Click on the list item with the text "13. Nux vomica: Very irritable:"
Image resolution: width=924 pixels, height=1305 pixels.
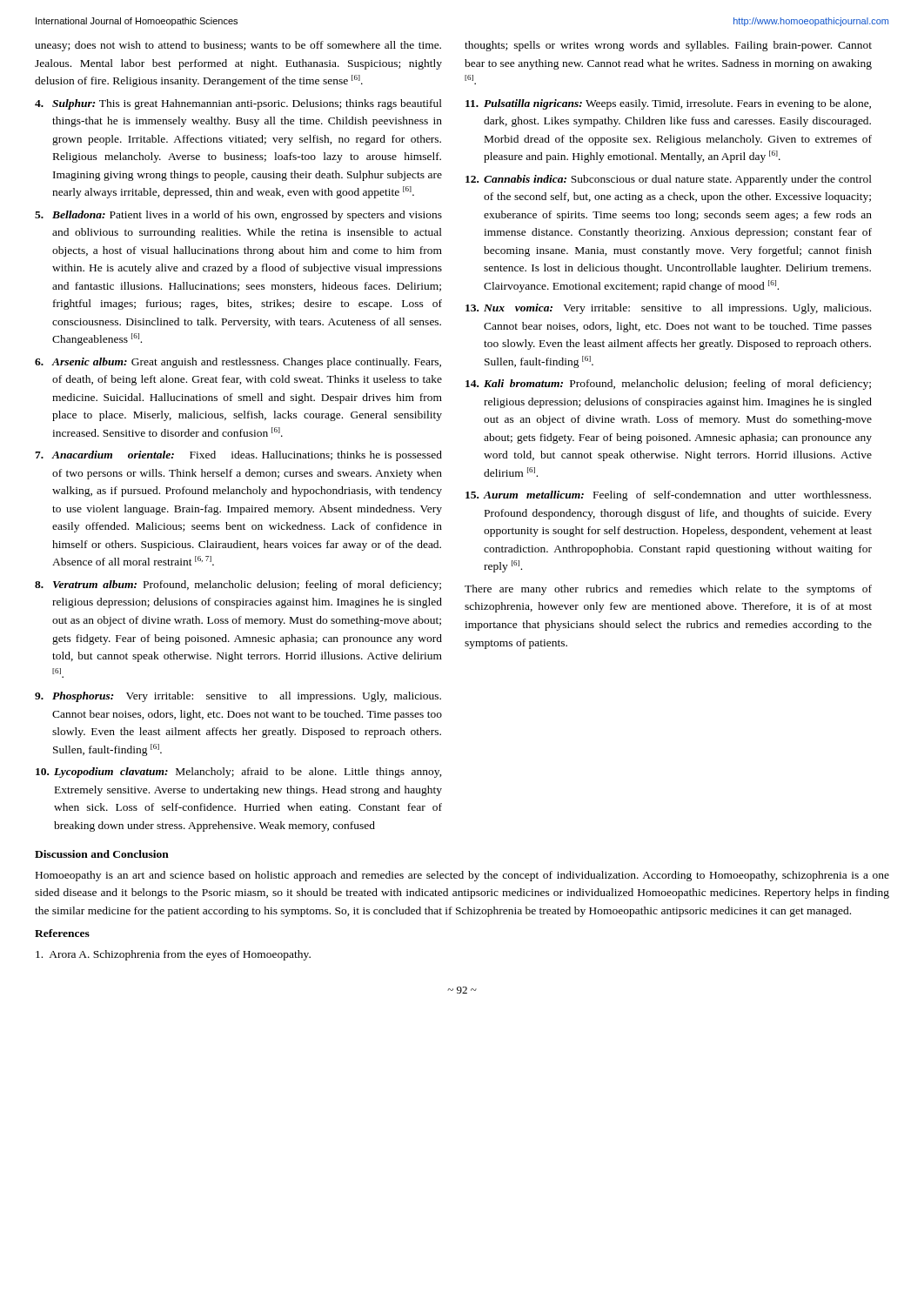tap(668, 335)
